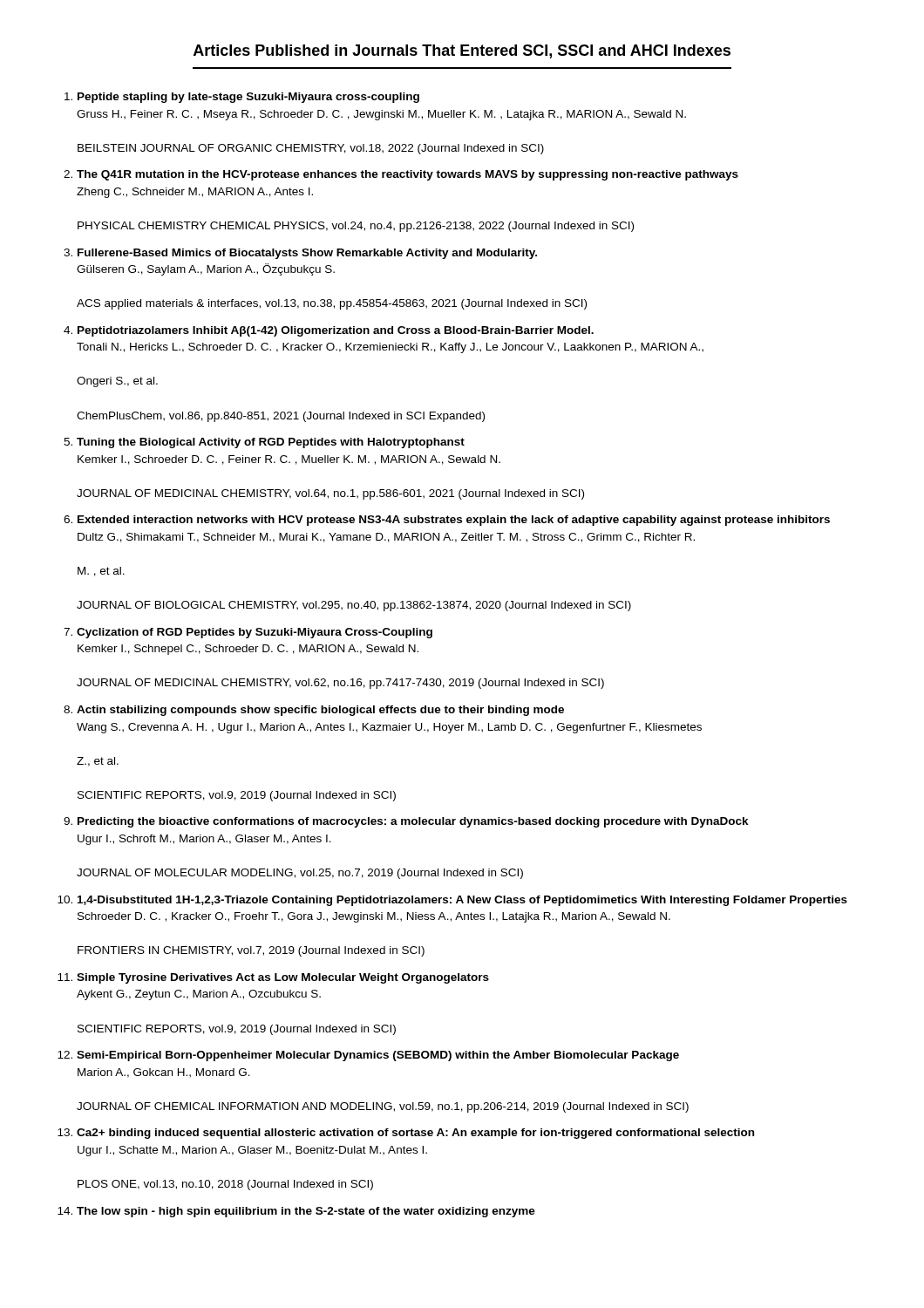Find the list item that reads "Cyclization of RGD Peptides"
The width and height of the screenshot is (924, 1308).
(255, 633)
